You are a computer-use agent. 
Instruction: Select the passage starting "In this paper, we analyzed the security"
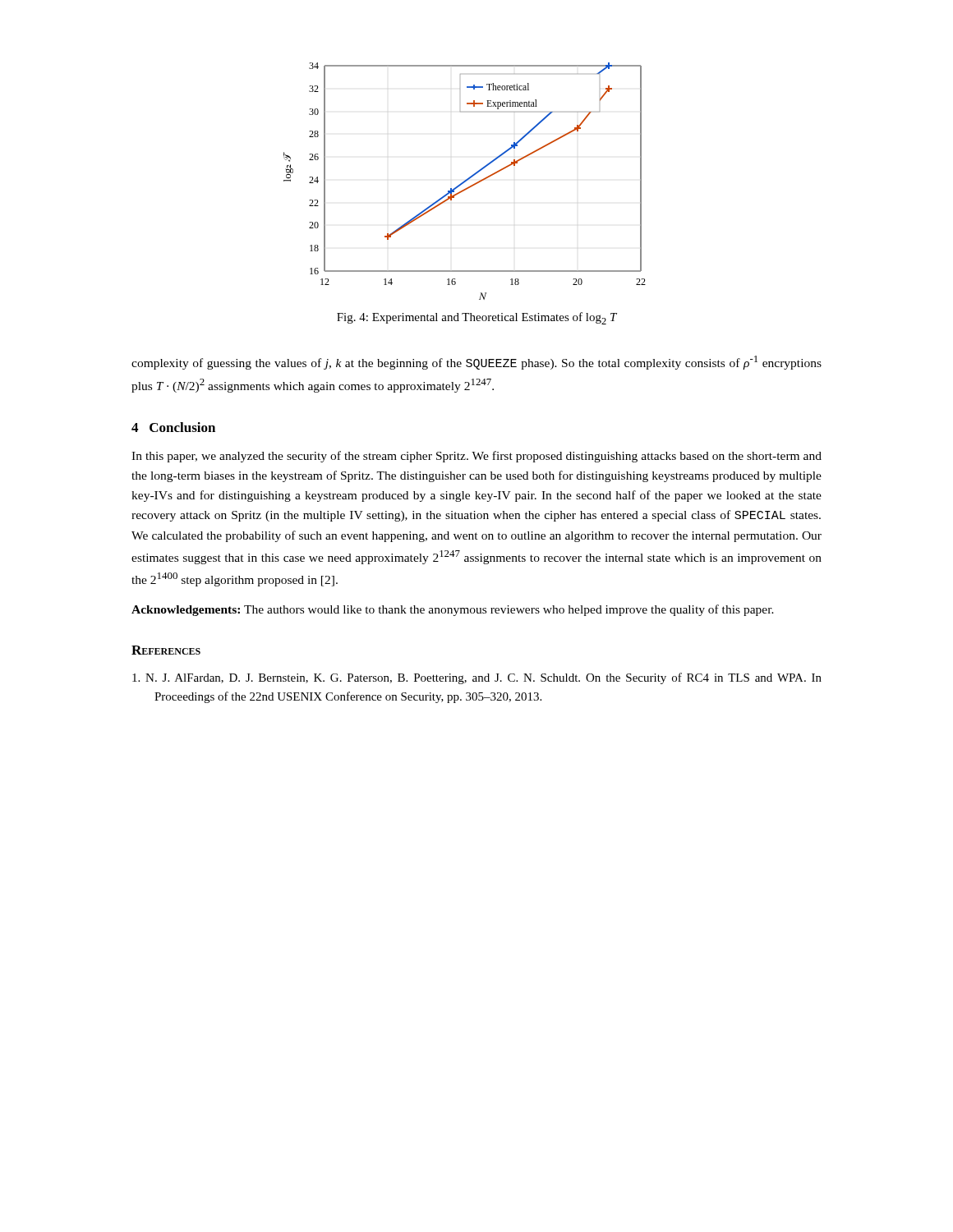[x=476, y=517]
